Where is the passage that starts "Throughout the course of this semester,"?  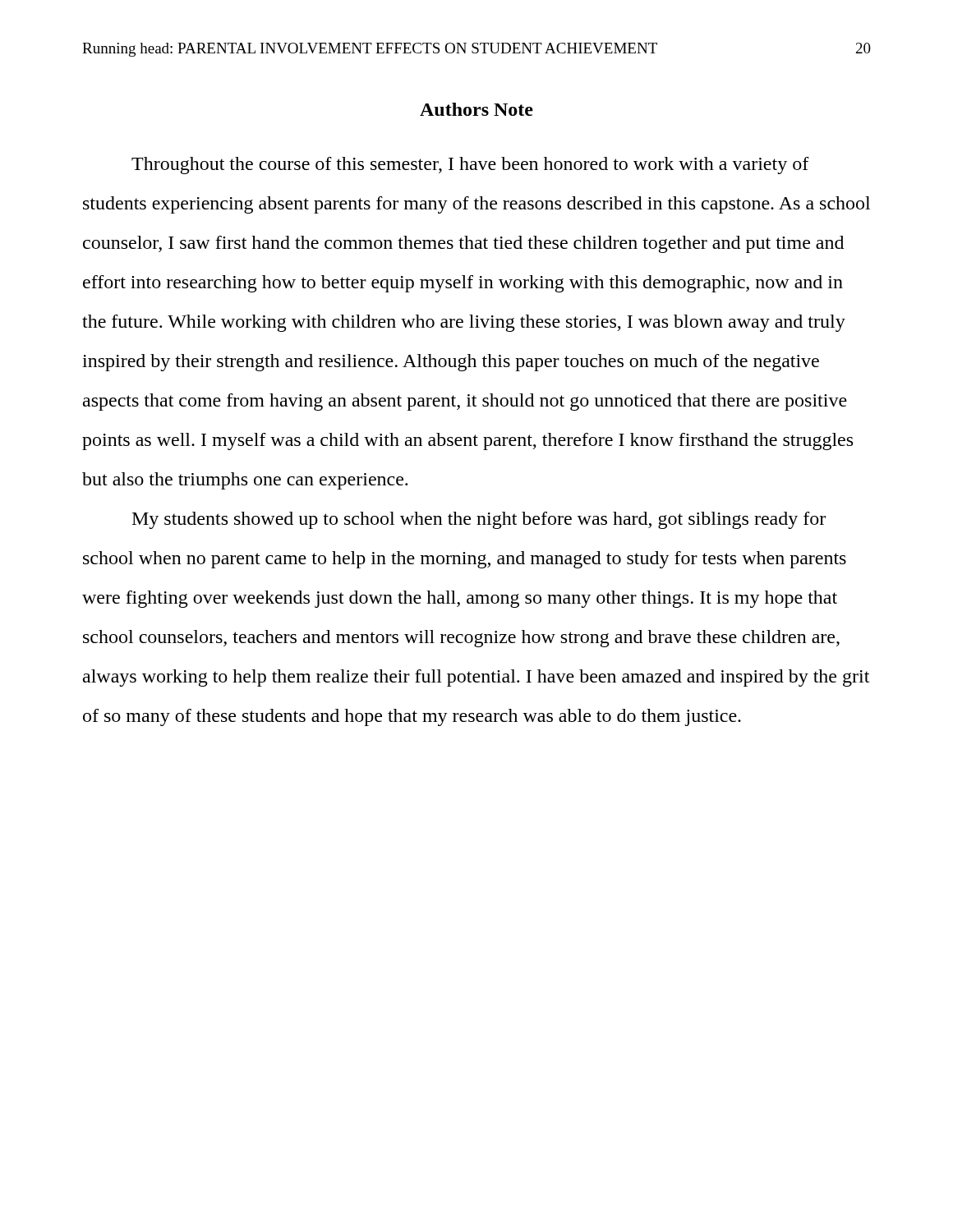point(476,321)
